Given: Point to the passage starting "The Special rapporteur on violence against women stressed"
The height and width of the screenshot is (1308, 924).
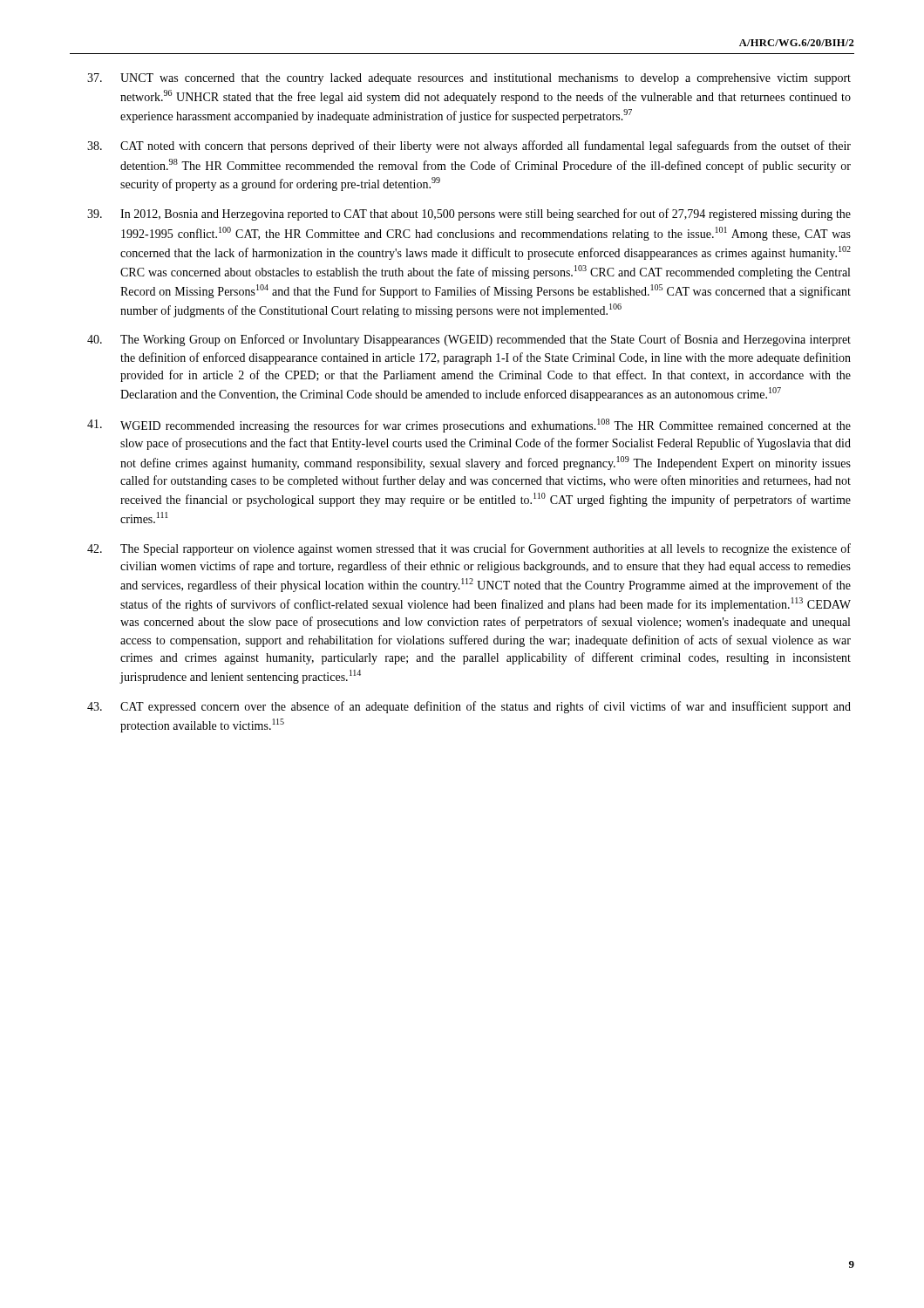Looking at the screenshot, I should 469,613.
